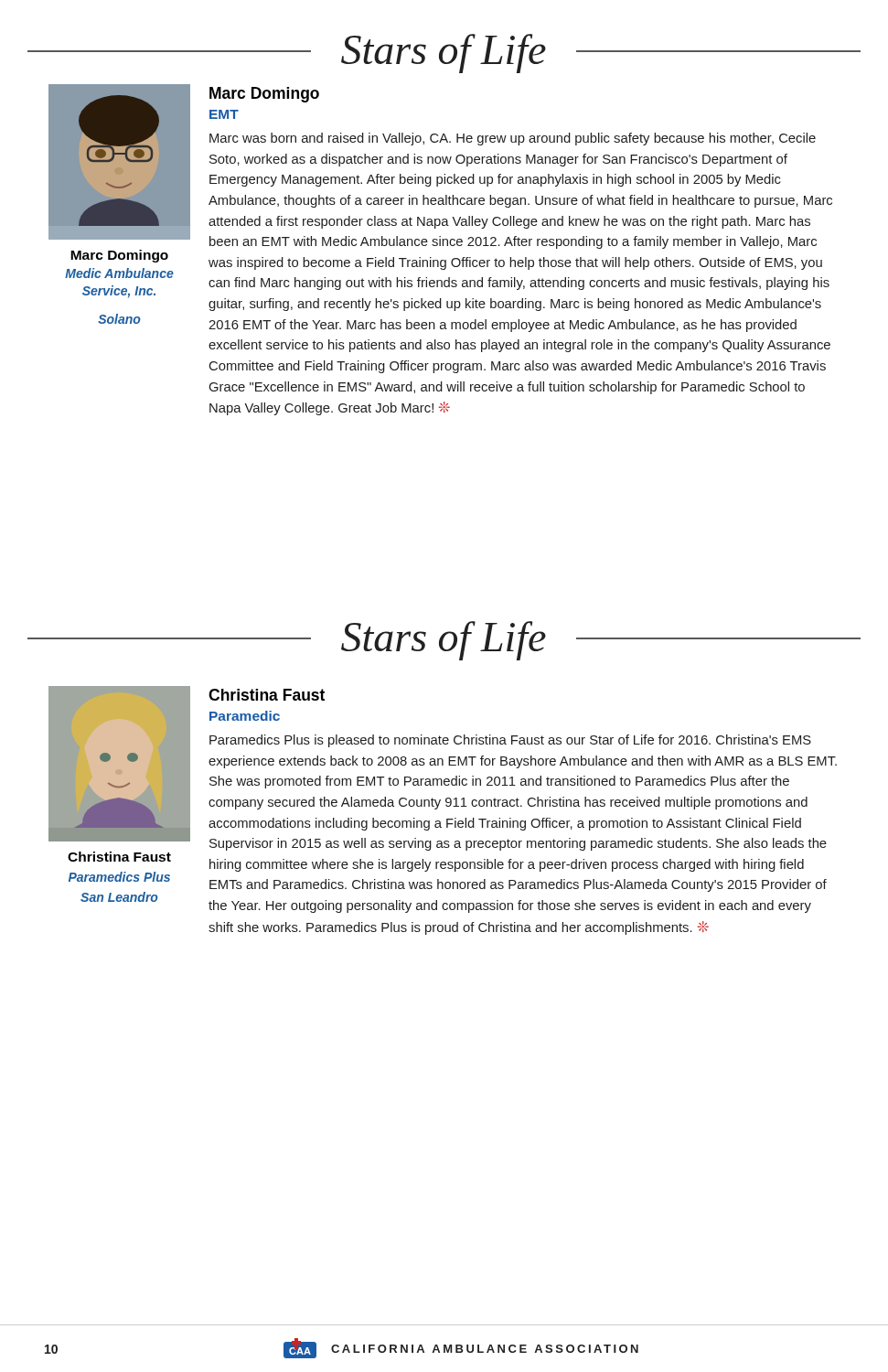The image size is (888, 1372).
Task: Find the block on this page that starts "Marc was born and raised in Vallejo, CA."
Action: (x=521, y=273)
